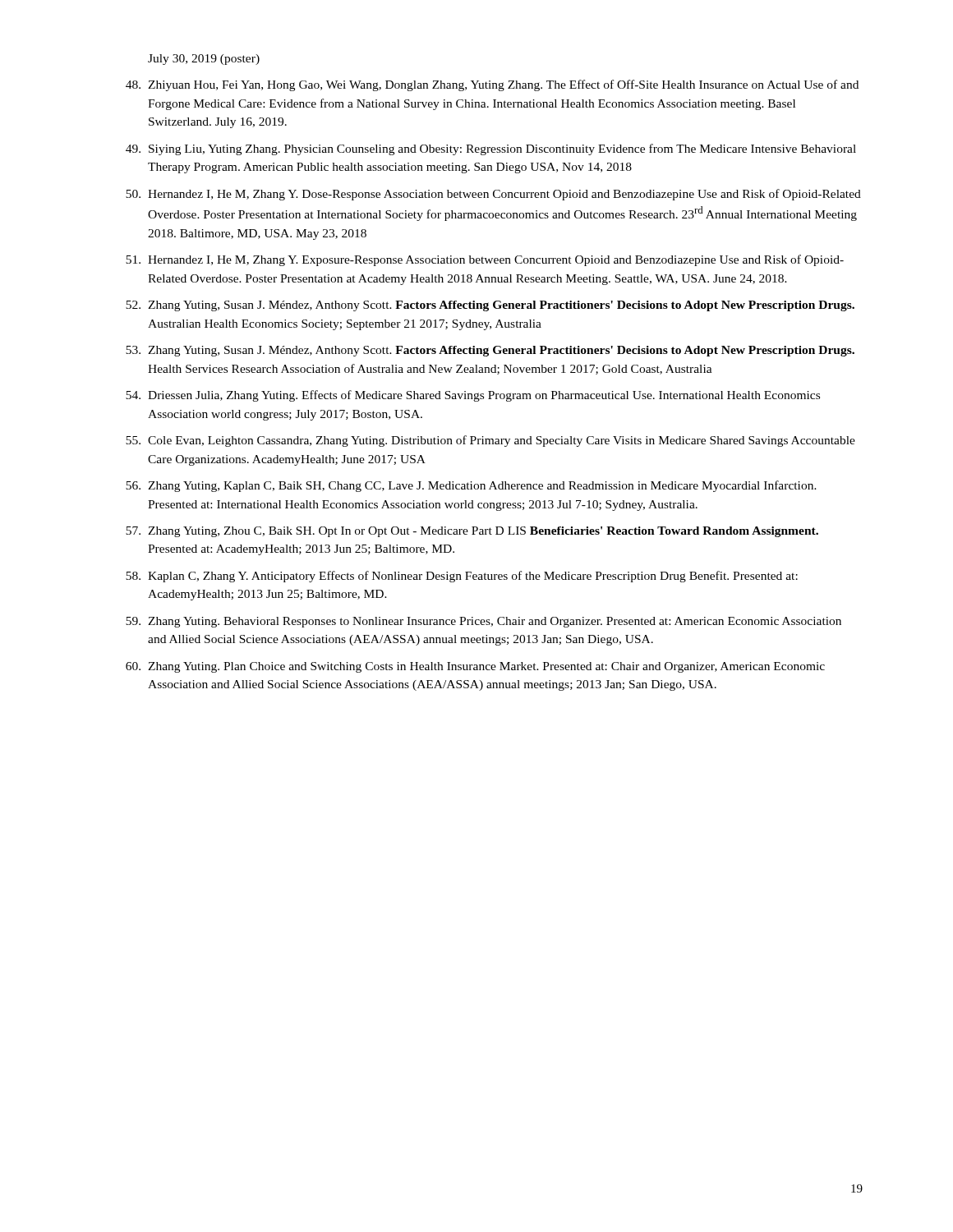953x1232 pixels.
Task: Locate the list item with the text "55. Cole Evan, Leighton Cassandra, Zhang"
Action: [485, 450]
